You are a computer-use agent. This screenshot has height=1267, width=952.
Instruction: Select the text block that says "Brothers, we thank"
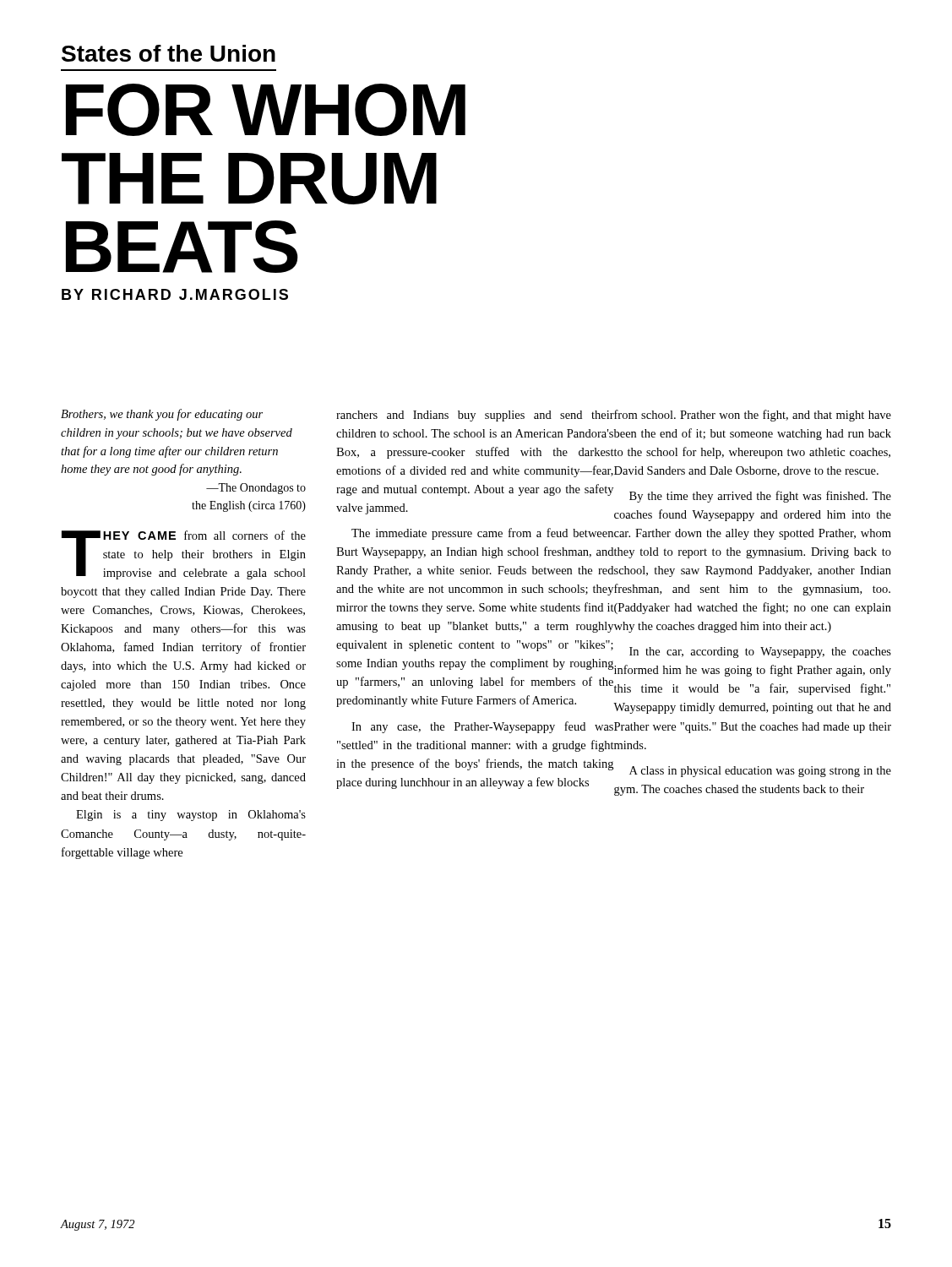click(183, 460)
